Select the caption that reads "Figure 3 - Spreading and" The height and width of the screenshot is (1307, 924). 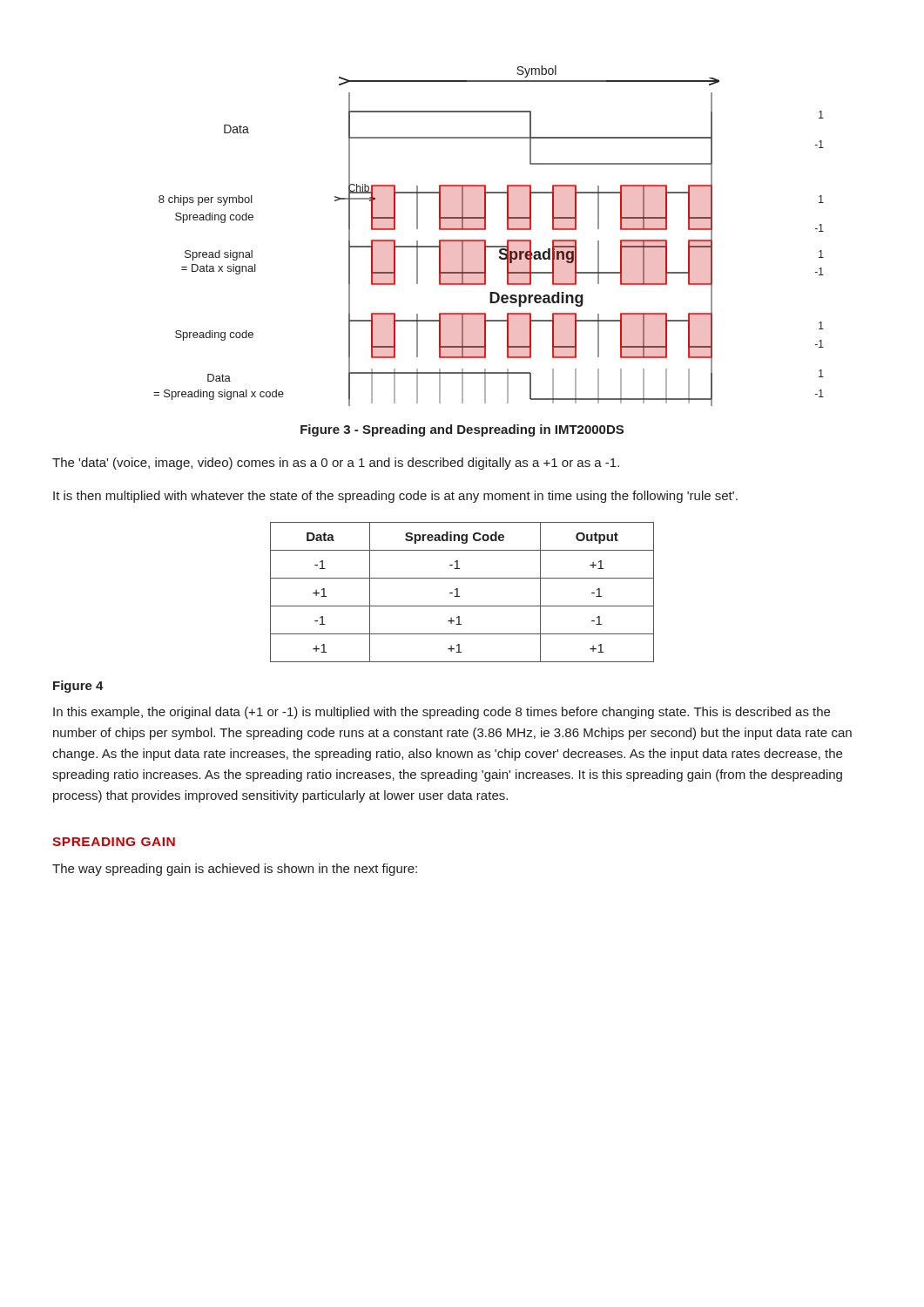[x=462, y=429]
